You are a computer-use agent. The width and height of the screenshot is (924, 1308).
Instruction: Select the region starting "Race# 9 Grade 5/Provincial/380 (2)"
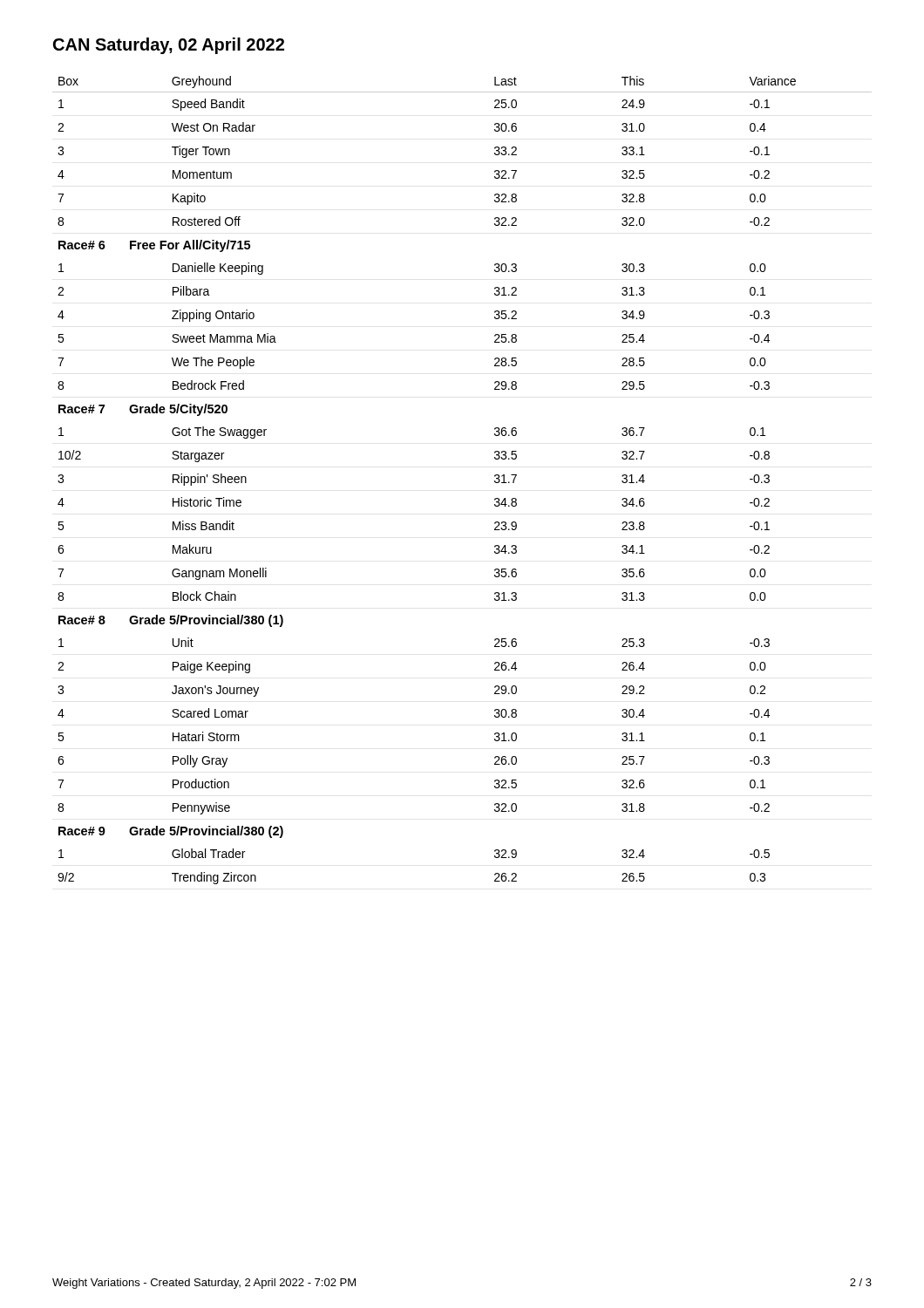pyautogui.click(x=171, y=832)
